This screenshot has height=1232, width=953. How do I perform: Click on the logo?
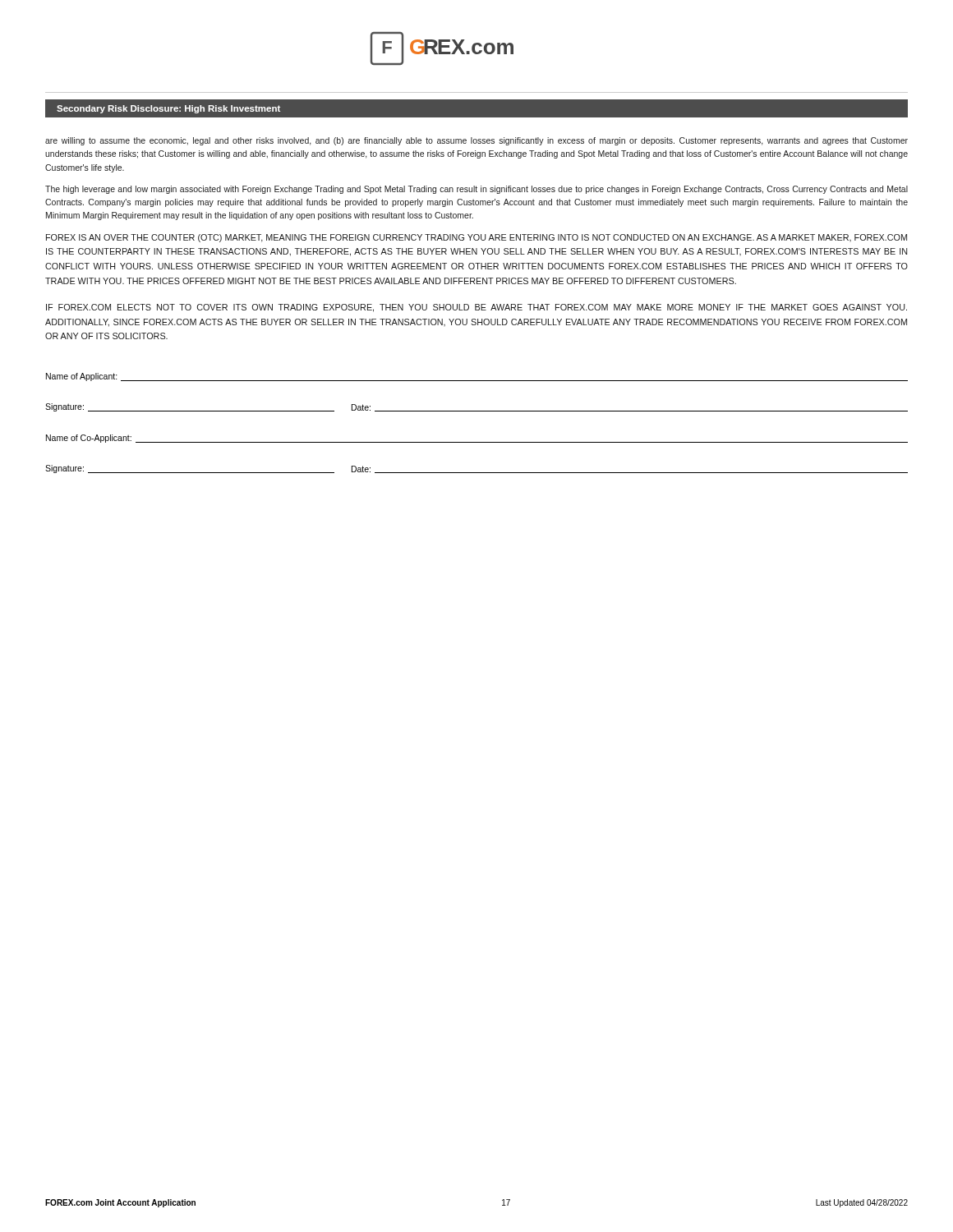476,46
